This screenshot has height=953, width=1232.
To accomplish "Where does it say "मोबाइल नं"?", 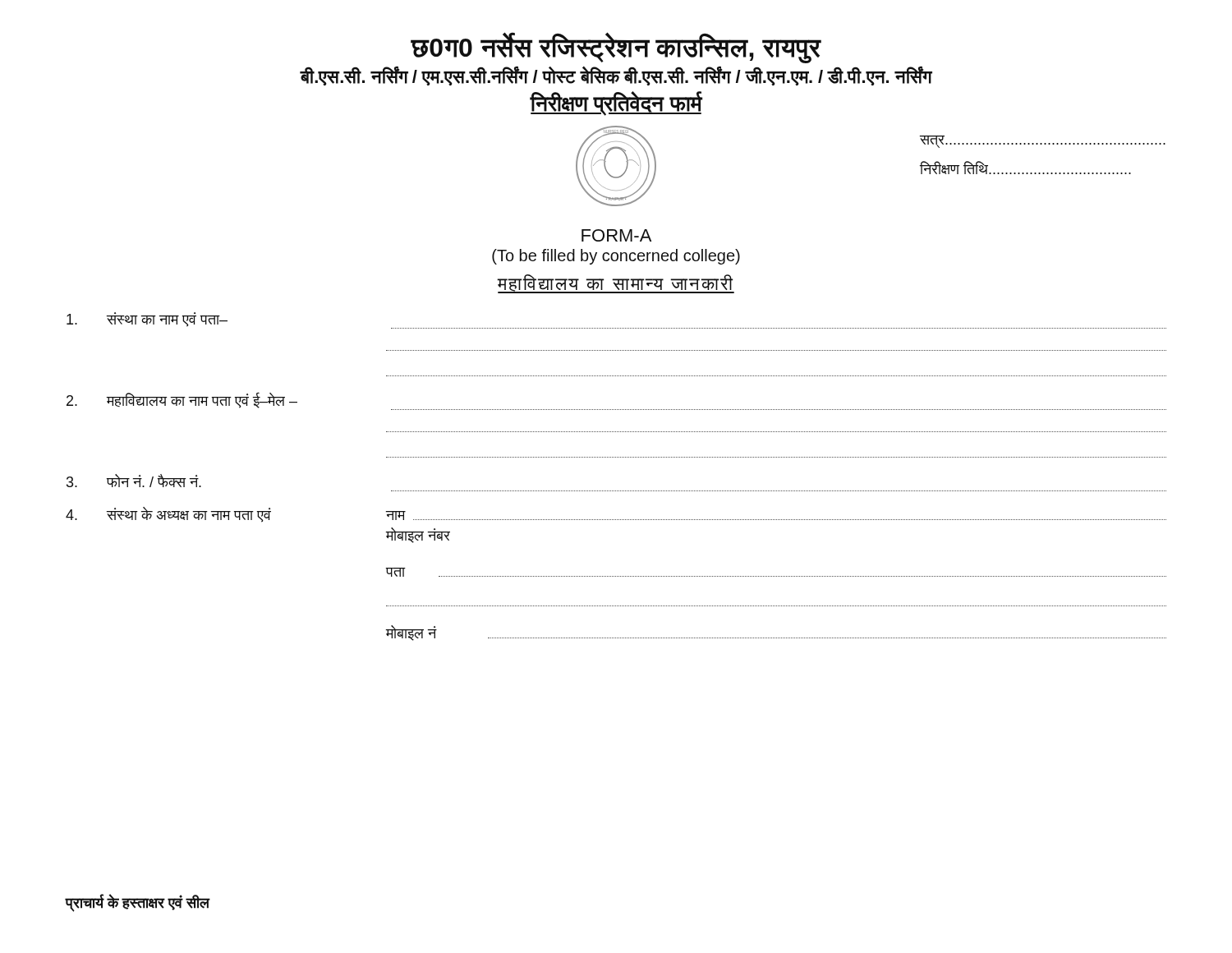I will (x=776, y=631).
